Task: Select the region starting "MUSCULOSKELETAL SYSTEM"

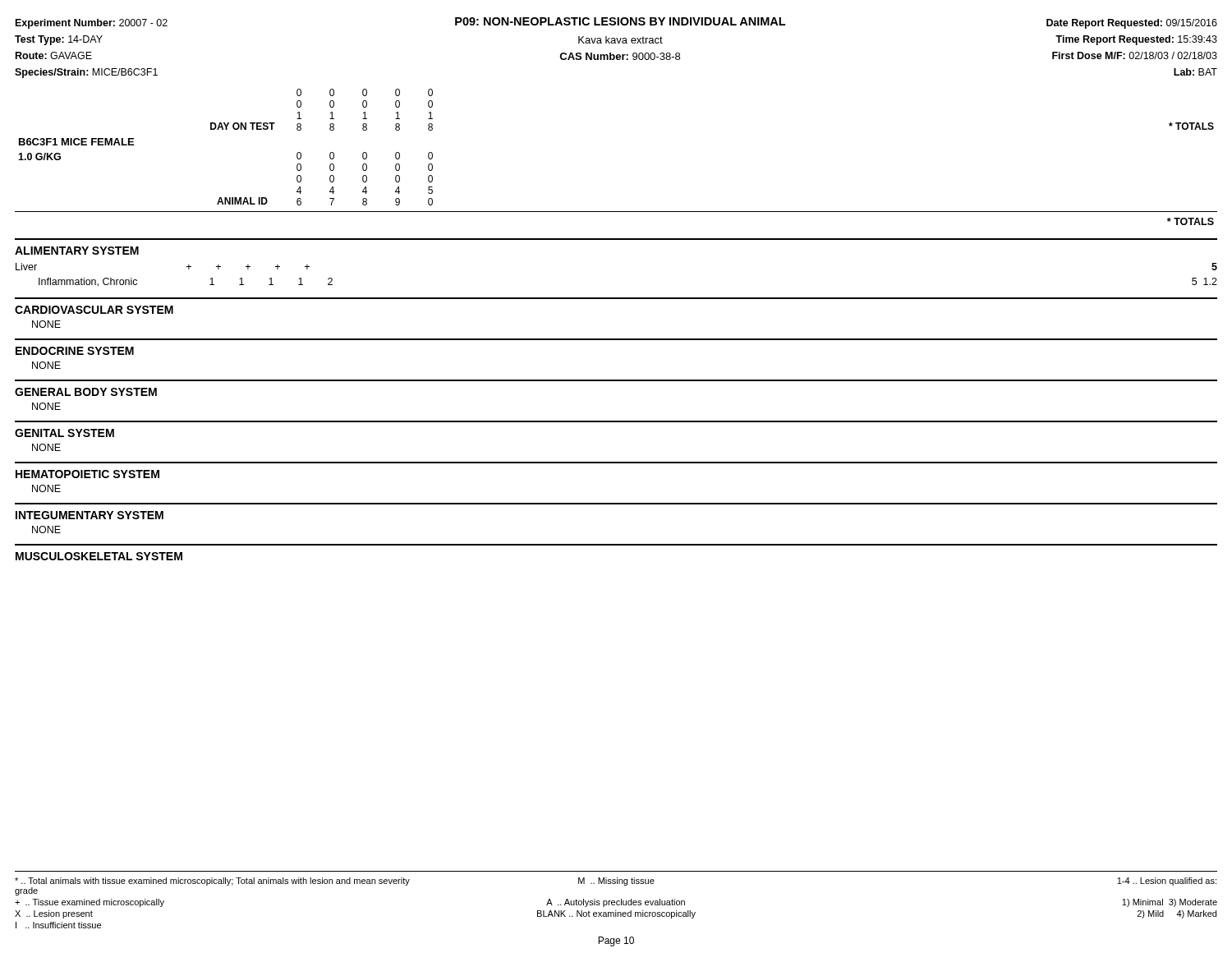Action: tap(99, 556)
